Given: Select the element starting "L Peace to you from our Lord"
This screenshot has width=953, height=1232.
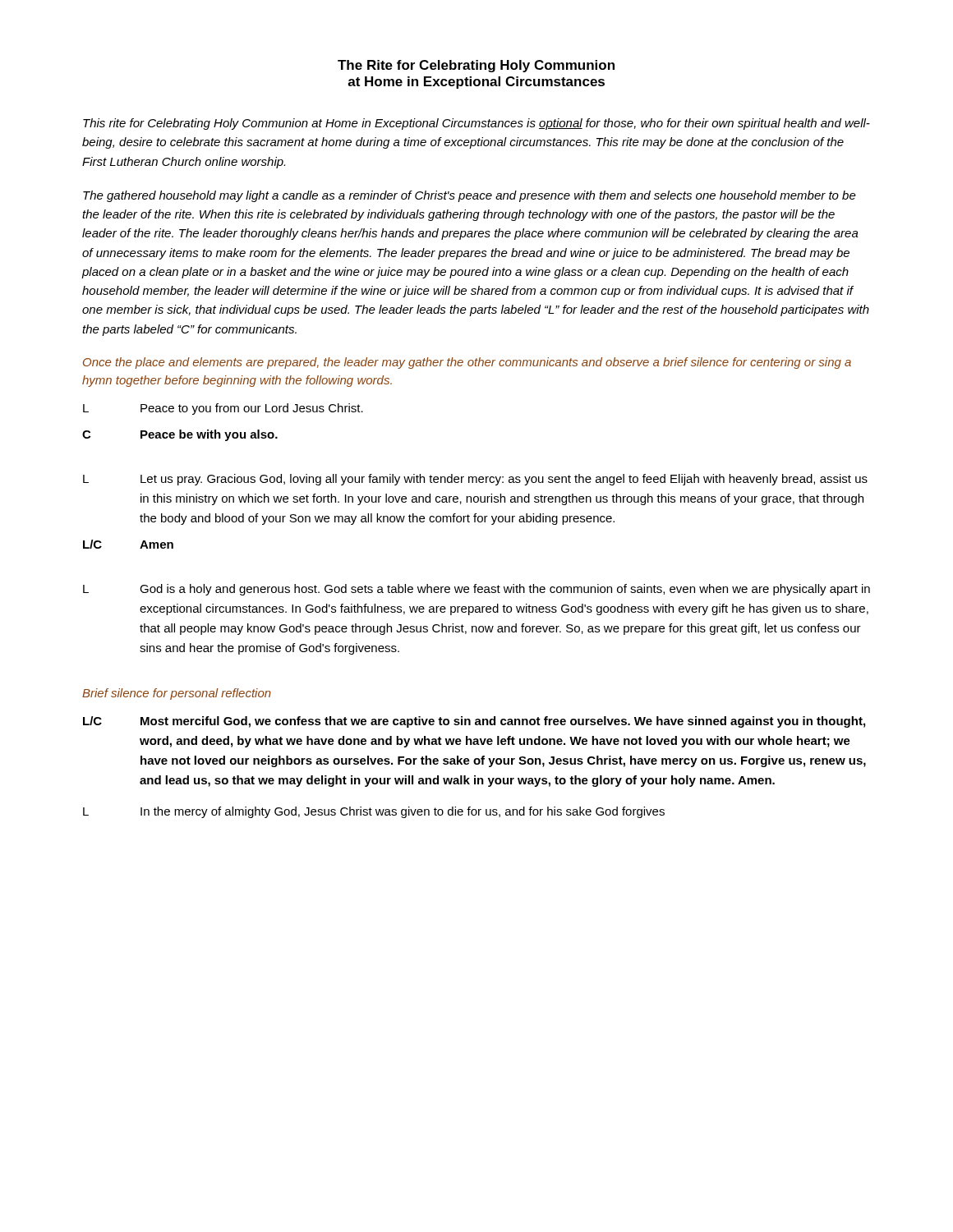Looking at the screenshot, I should pyautogui.click(x=223, y=409).
